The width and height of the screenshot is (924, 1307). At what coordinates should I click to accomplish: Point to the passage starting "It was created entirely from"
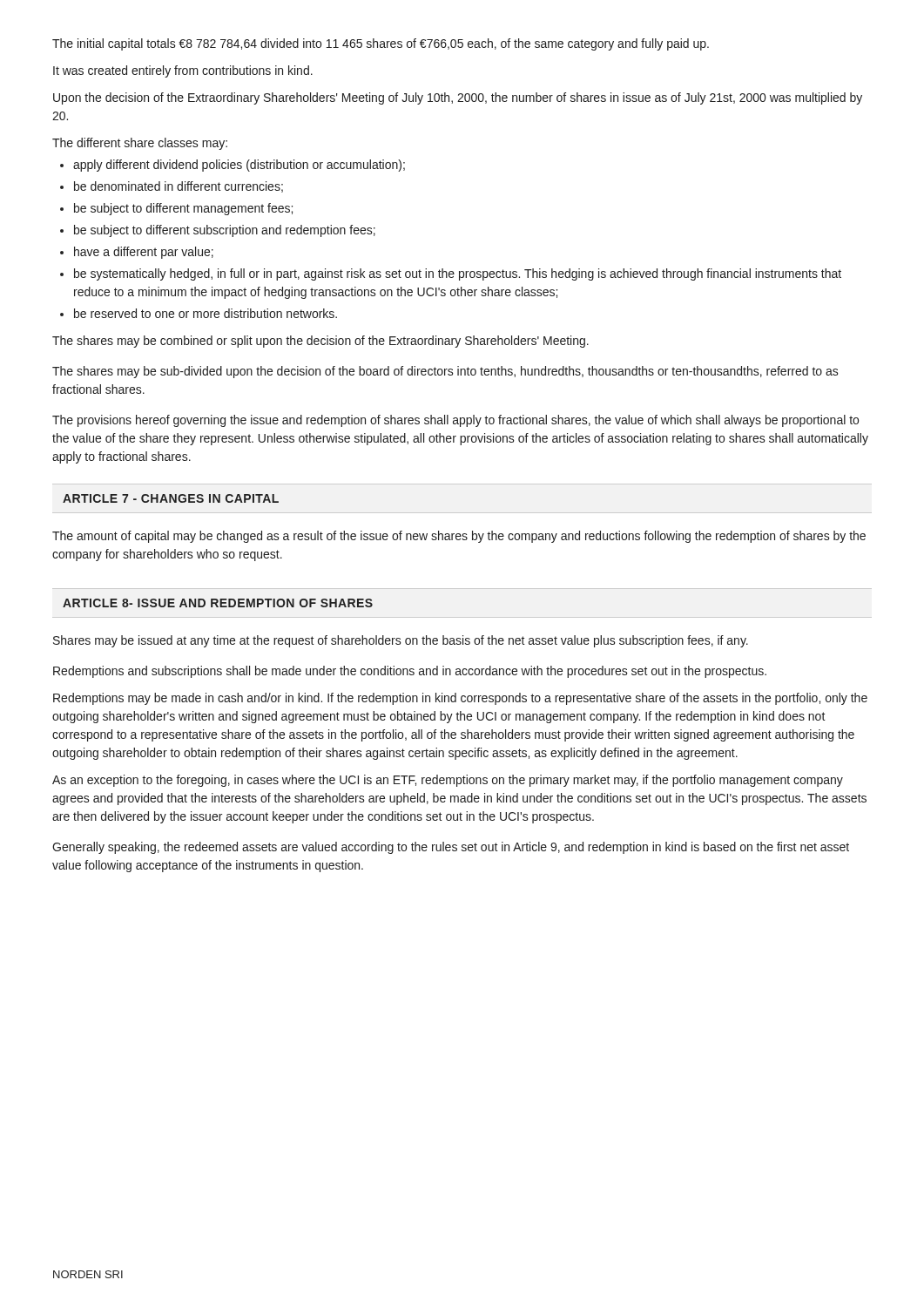tap(183, 71)
